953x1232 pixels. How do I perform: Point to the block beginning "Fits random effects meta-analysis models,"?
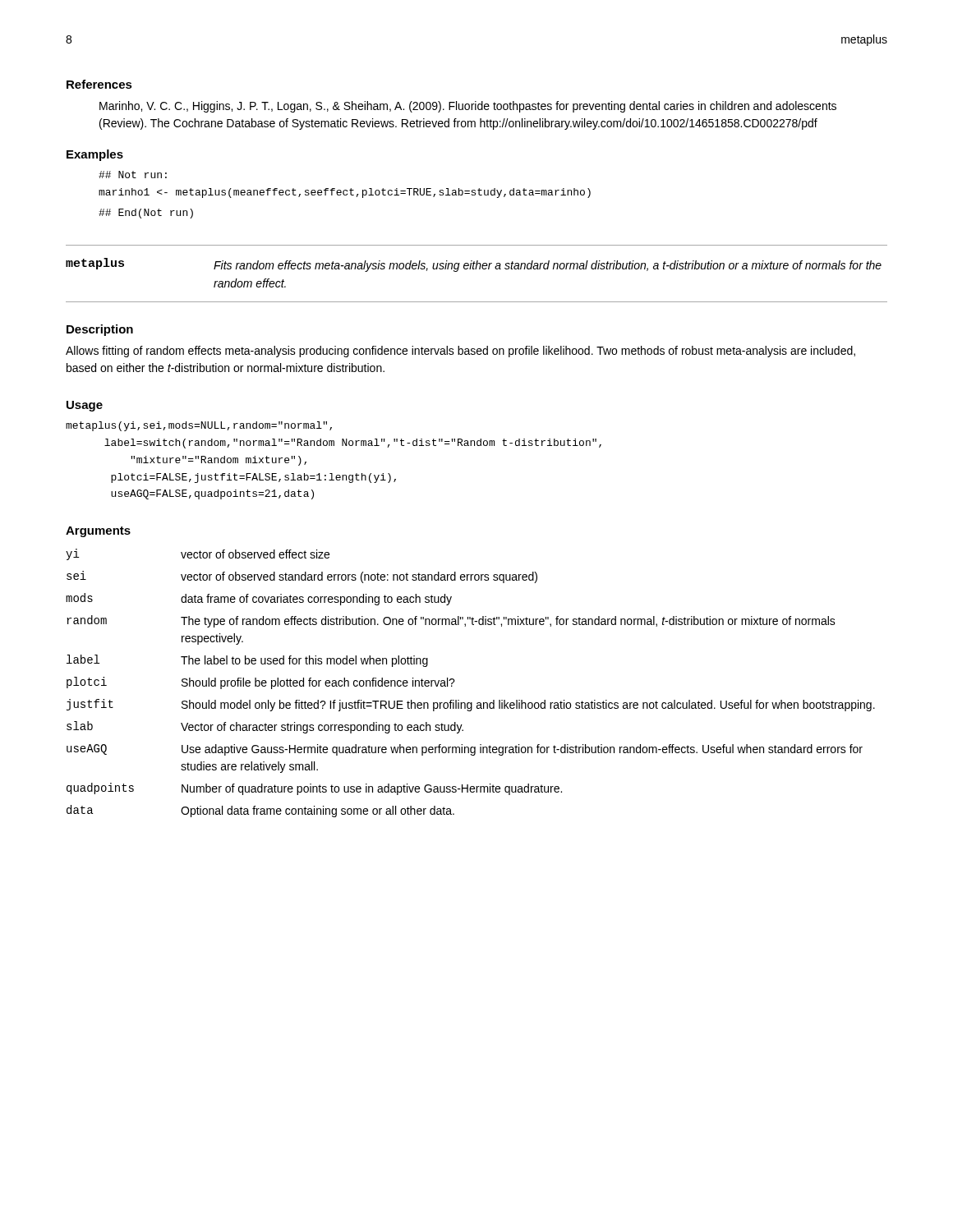tap(548, 275)
